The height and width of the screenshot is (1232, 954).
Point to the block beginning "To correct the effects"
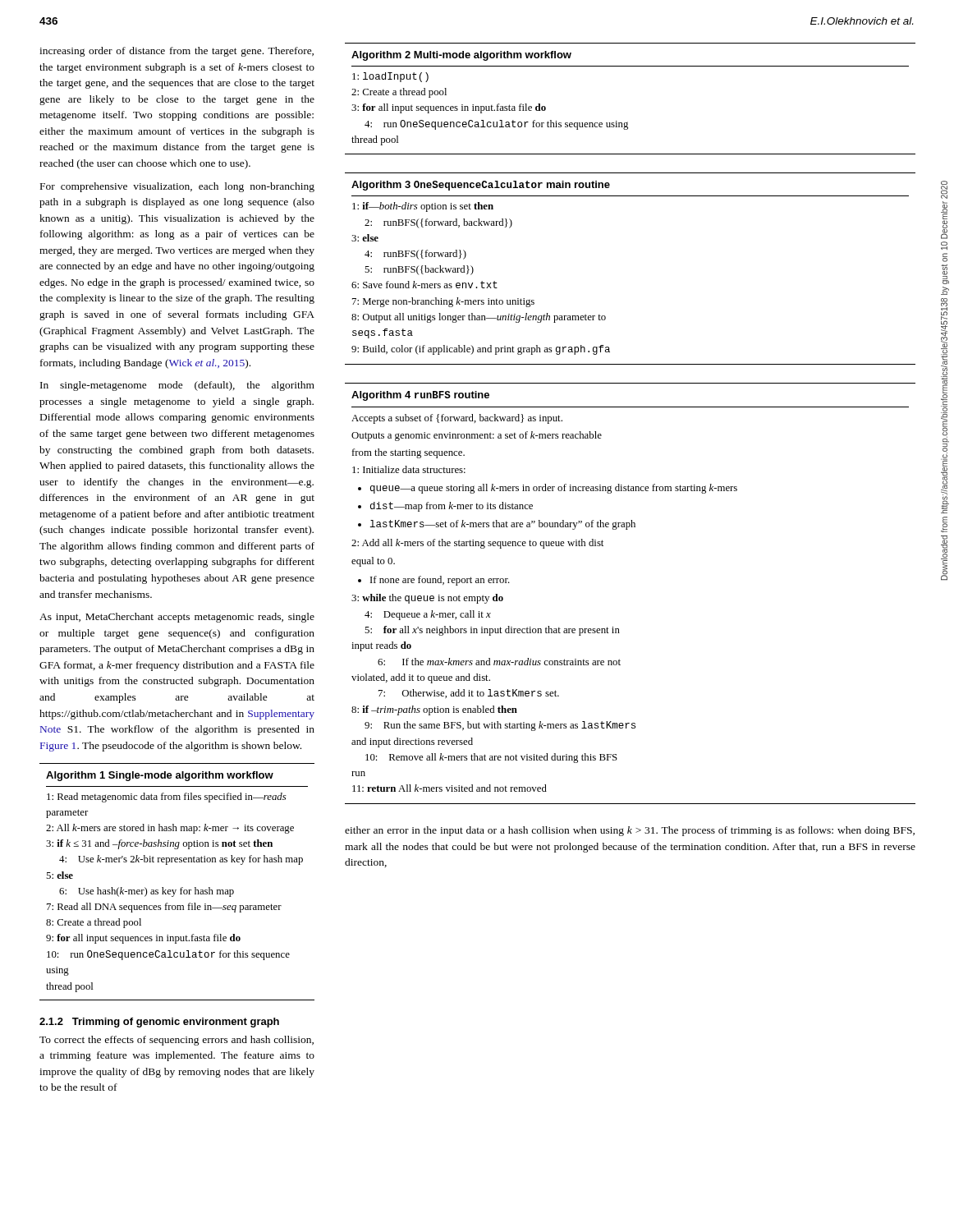[x=177, y=1063]
